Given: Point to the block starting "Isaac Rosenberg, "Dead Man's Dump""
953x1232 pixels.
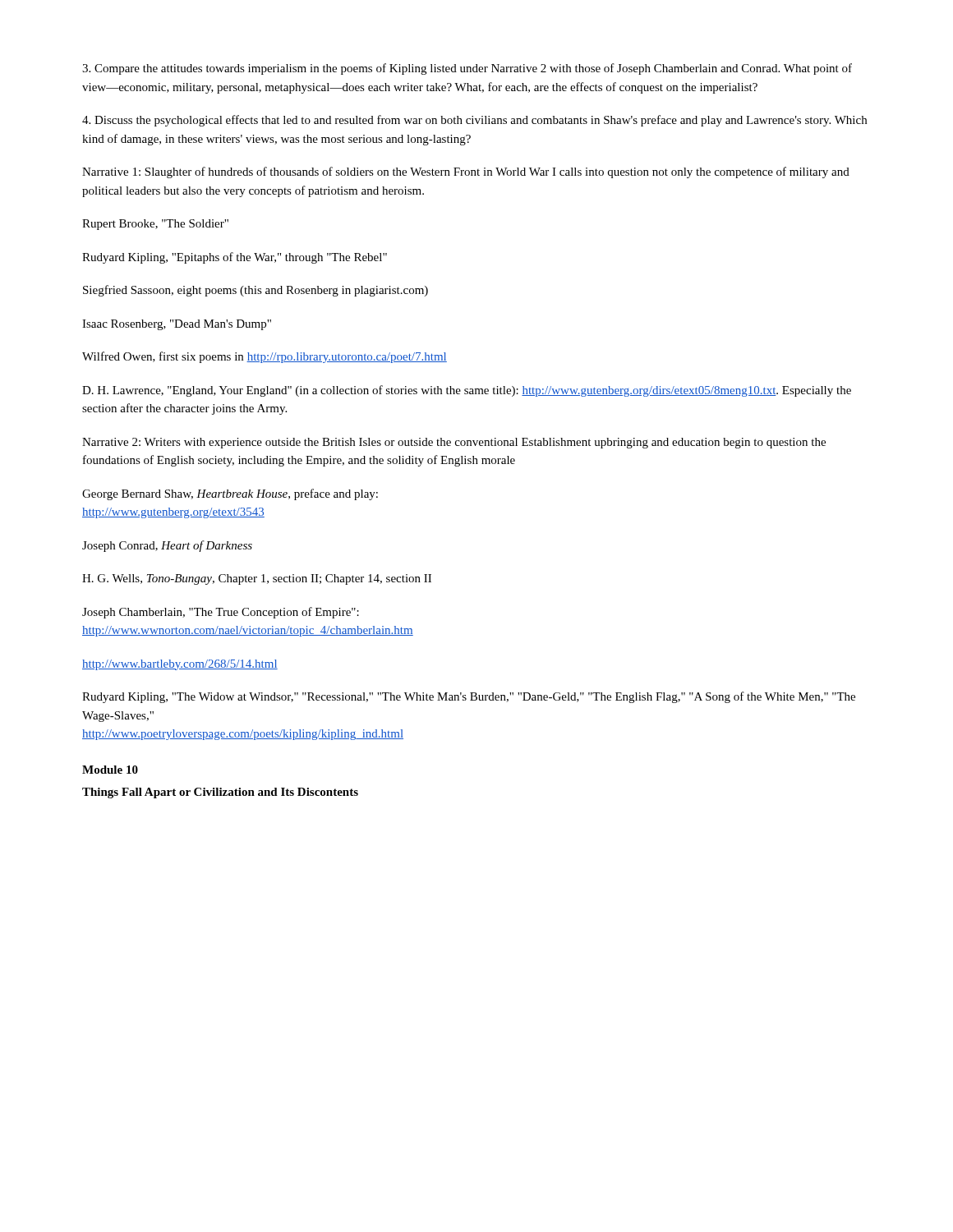Looking at the screenshot, I should pyautogui.click(x=177, y=323).
